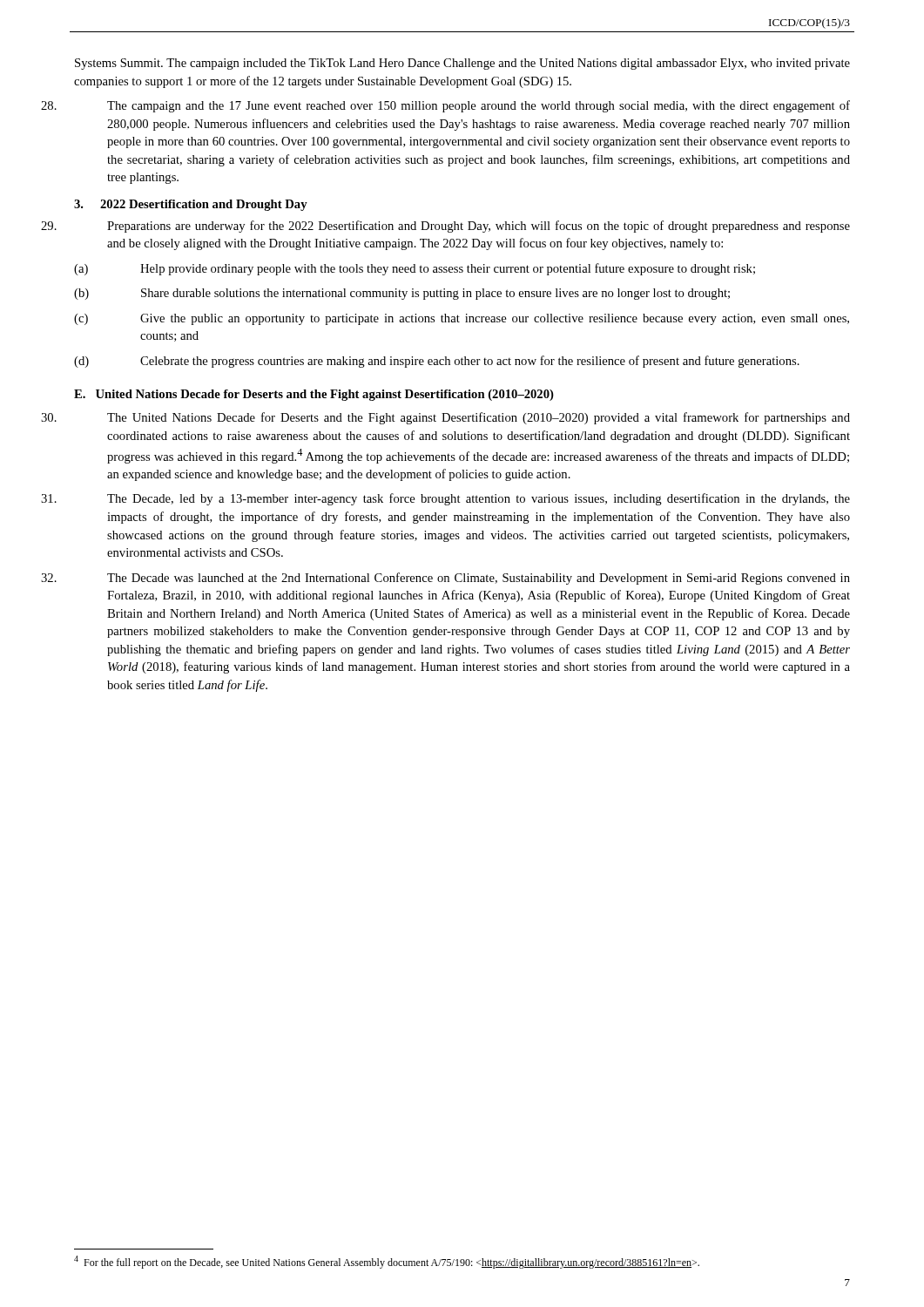Where is the passage that starts "(a)Help provide ordinary people with"?
Viewport: 924px width, 1307px height.
[415, 268]
